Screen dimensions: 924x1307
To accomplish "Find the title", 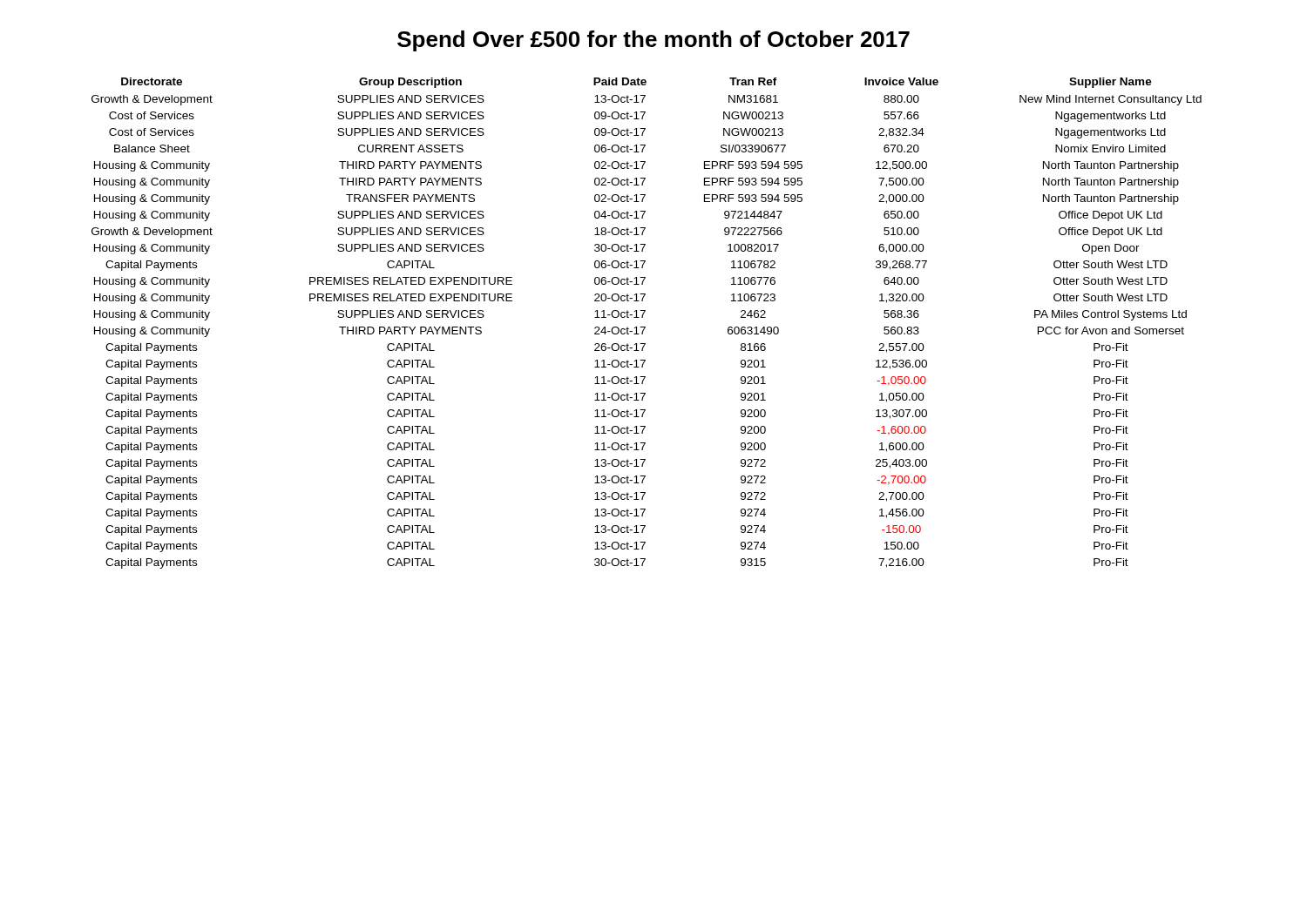I will (654, 40).
